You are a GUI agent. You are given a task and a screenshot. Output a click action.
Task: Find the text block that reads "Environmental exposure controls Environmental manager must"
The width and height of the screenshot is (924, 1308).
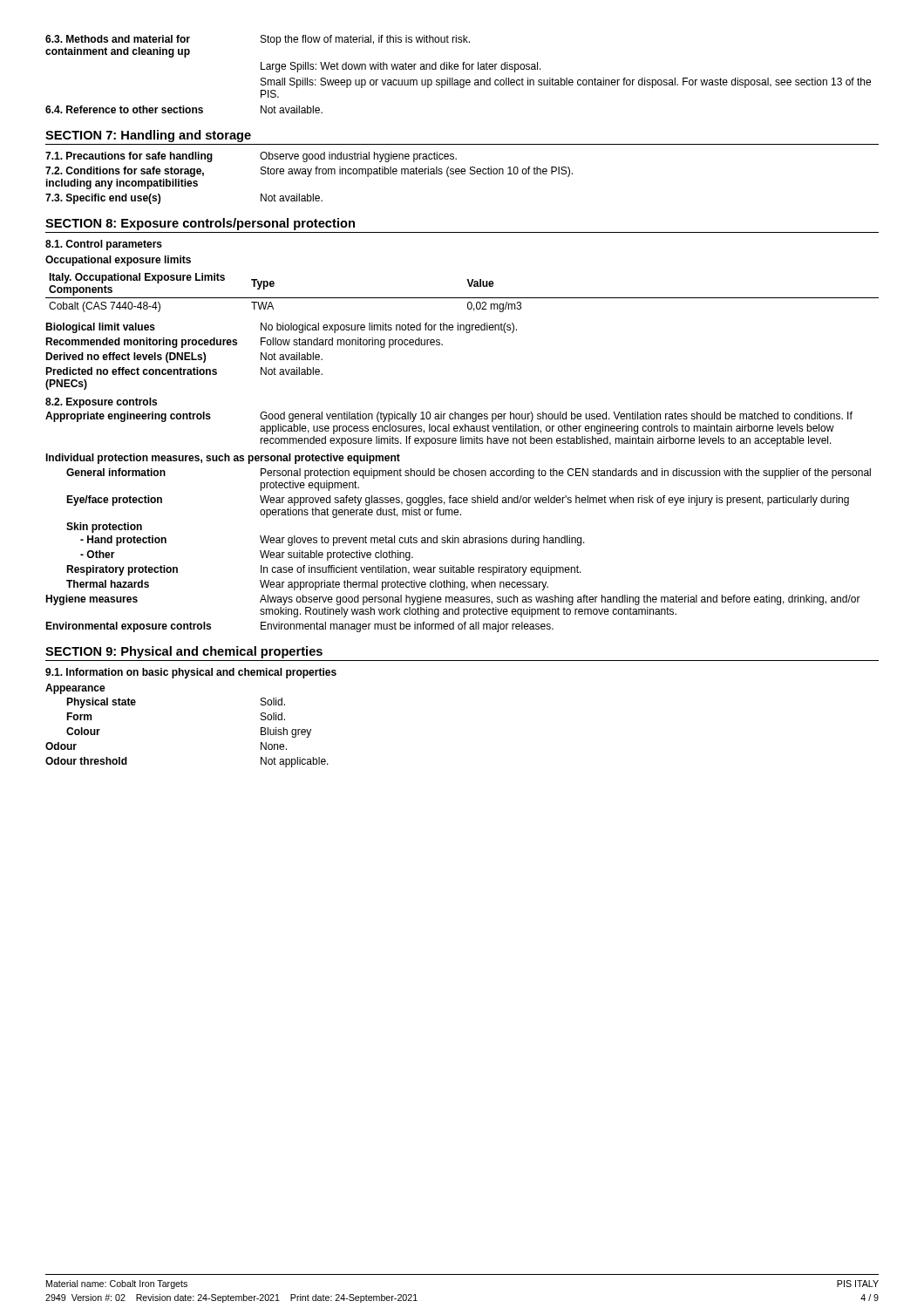coord(462,626)
